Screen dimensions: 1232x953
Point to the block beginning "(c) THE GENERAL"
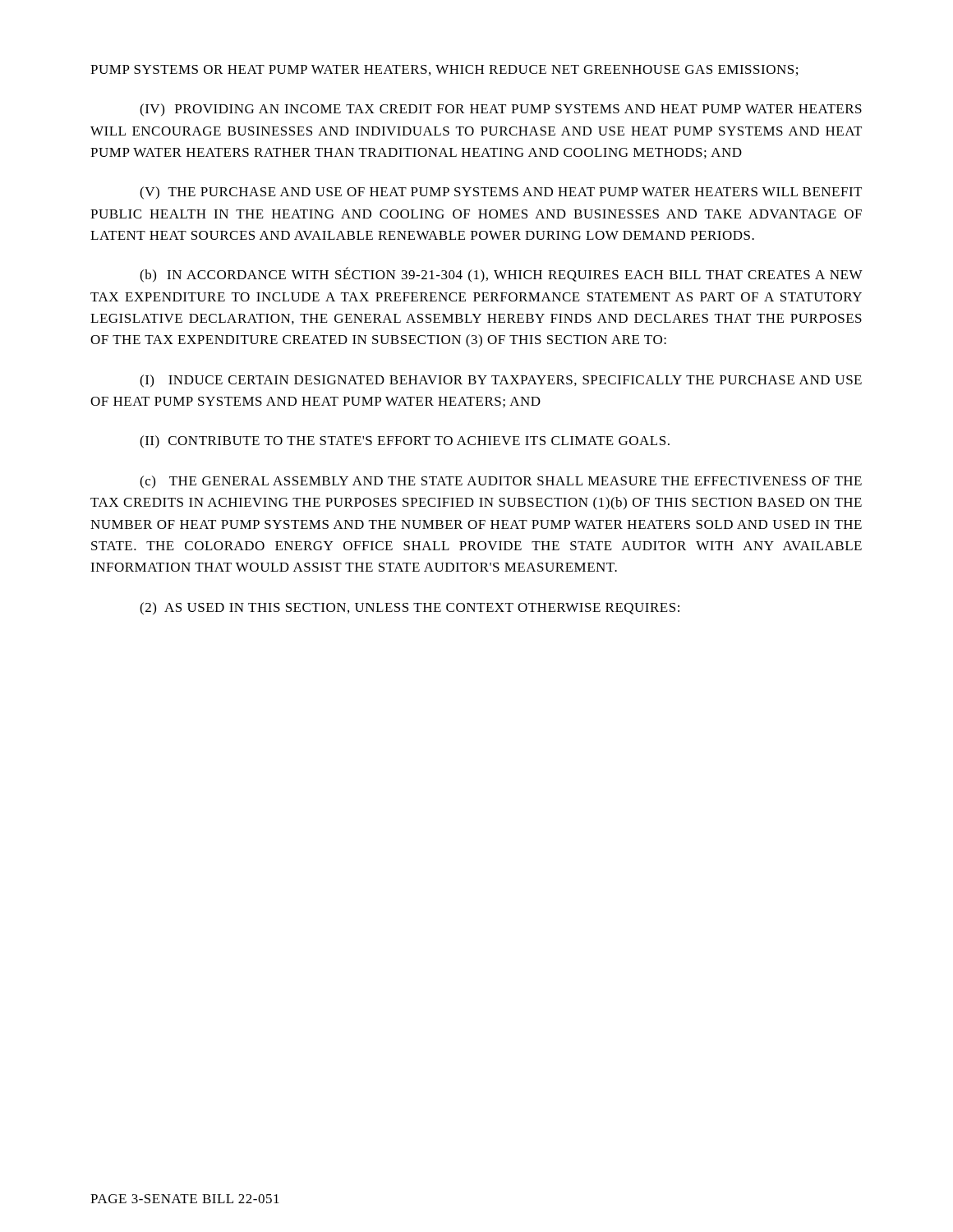pyautogui.click(x=476, y=524)
